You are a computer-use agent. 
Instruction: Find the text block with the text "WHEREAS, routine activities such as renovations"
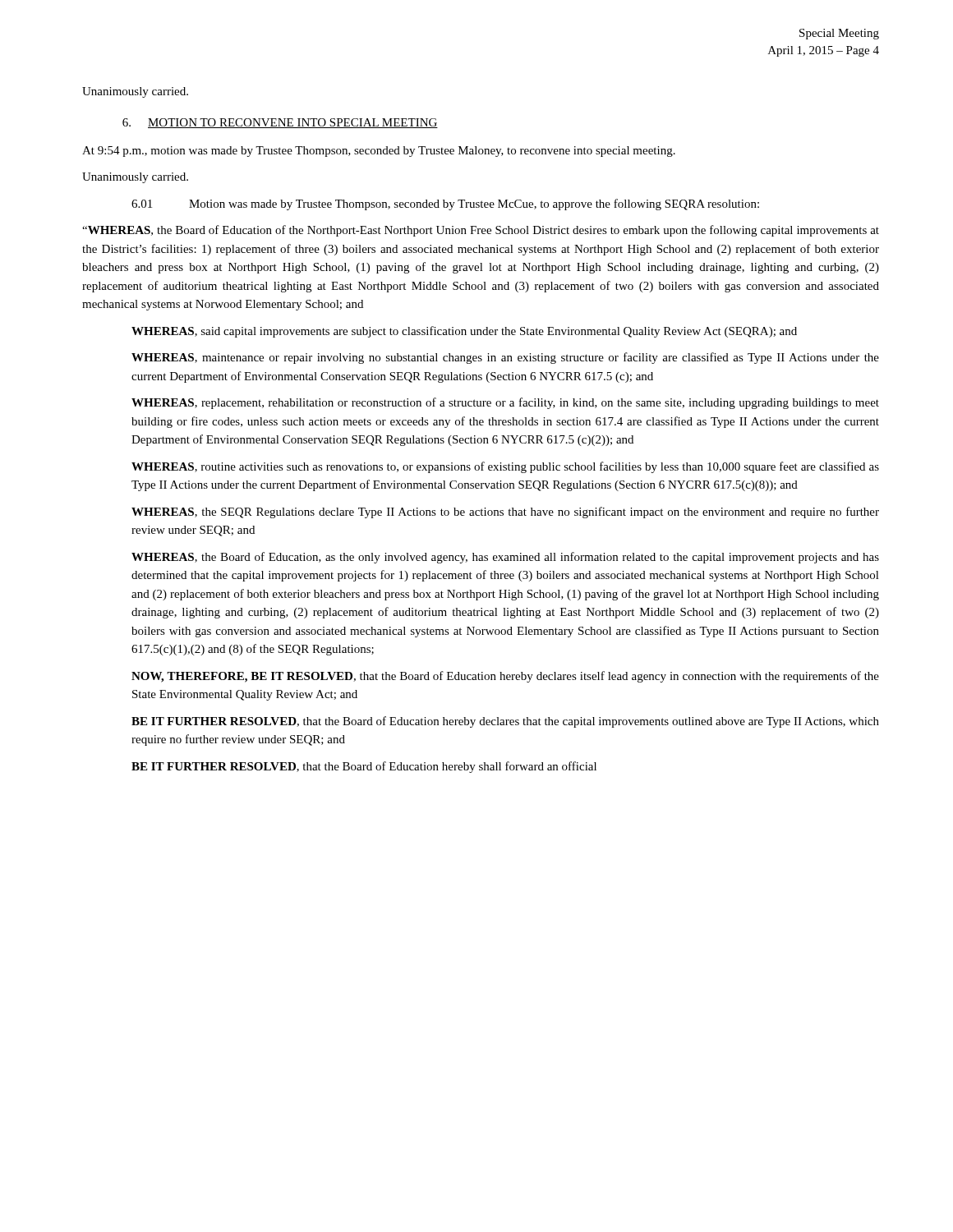505,475
